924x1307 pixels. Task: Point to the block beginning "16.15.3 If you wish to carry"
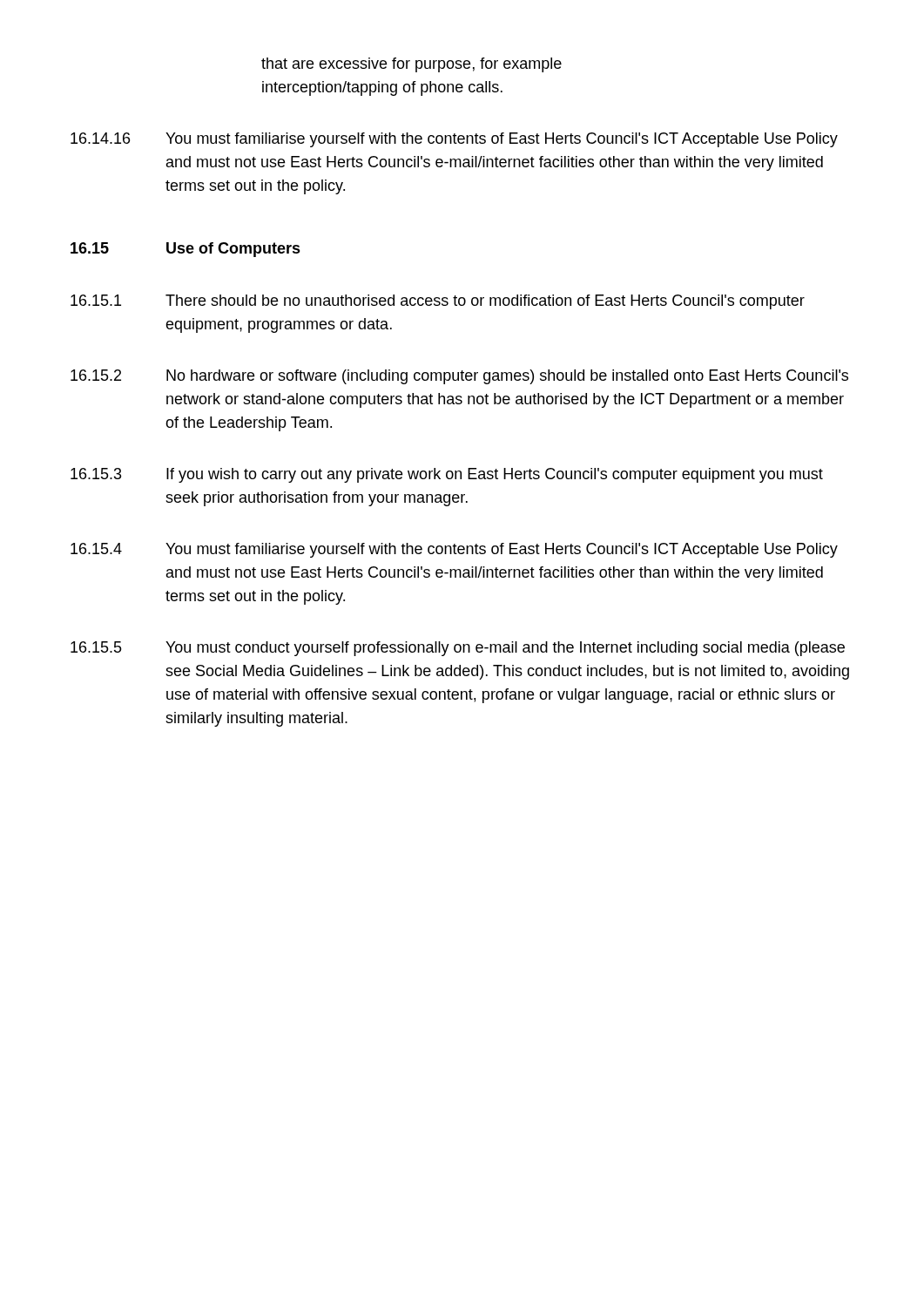tap(462, 486)
